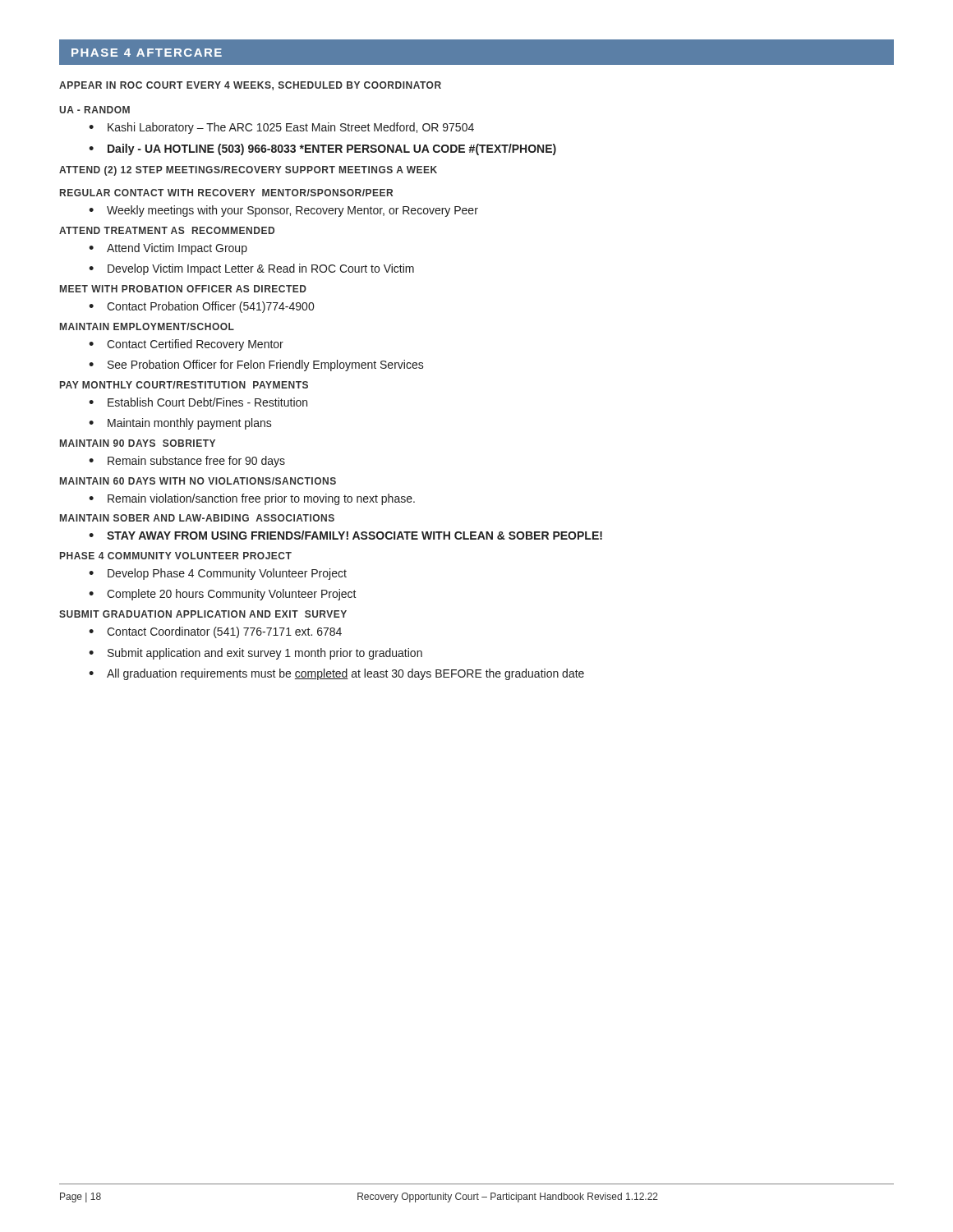Select the list item that reads "• Complete 20"
Image resolution: width=953 pixels, height=1232 pixels.
(223, 595)
